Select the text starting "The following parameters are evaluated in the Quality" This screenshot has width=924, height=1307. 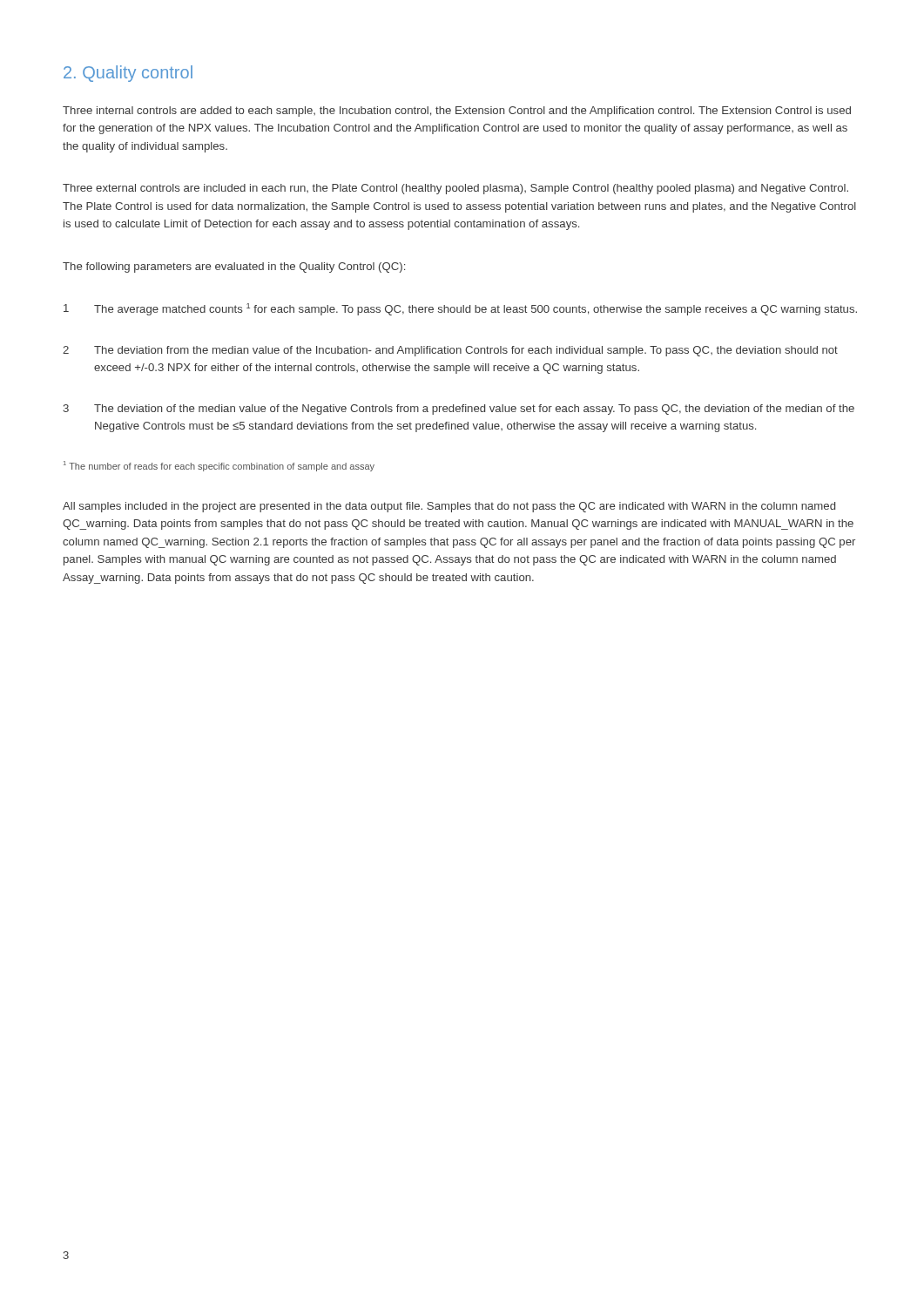pyautogui.click(x=234, y=266)
